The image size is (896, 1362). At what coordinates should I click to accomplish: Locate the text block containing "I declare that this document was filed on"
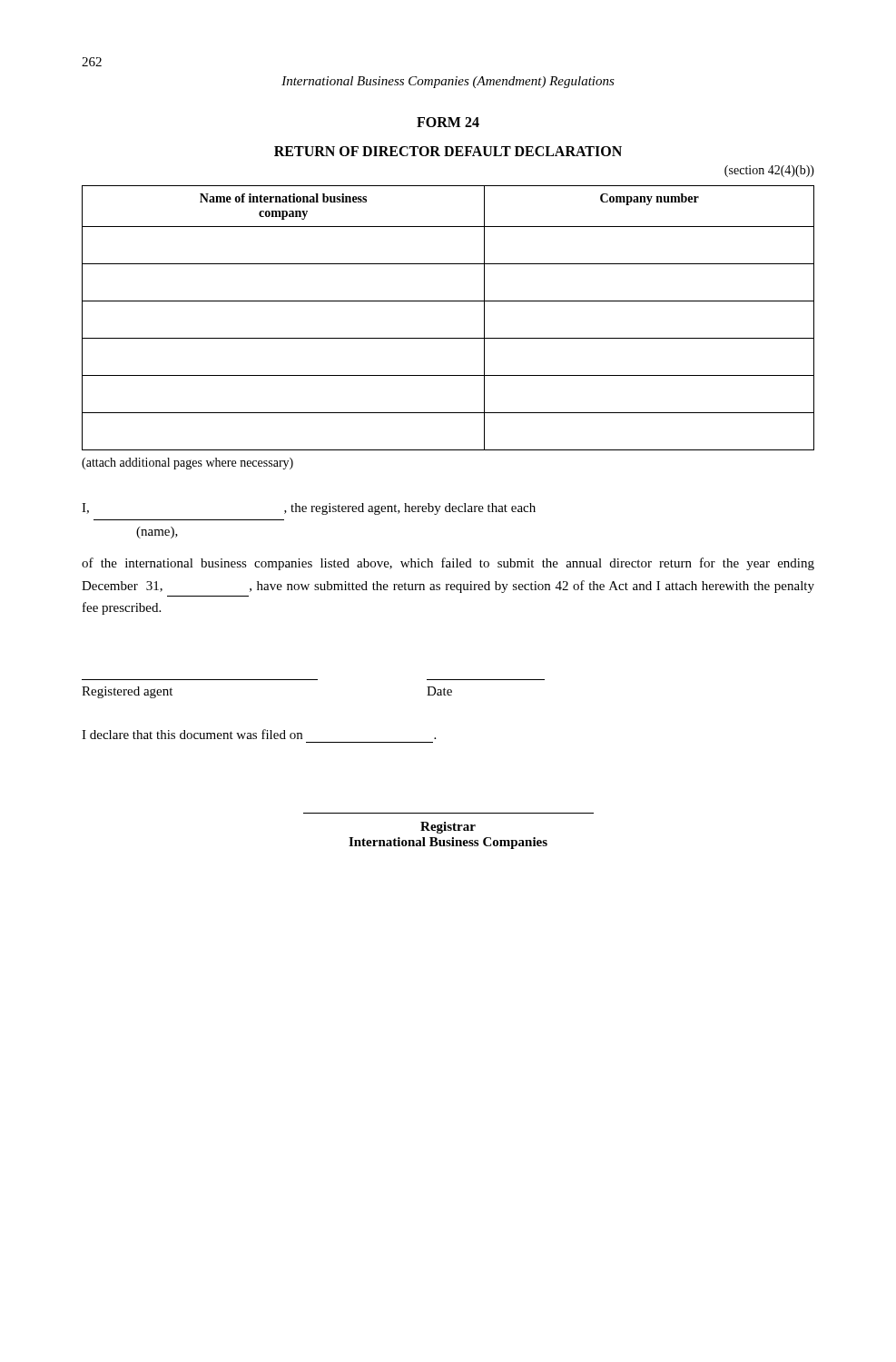tap(259, 735)
